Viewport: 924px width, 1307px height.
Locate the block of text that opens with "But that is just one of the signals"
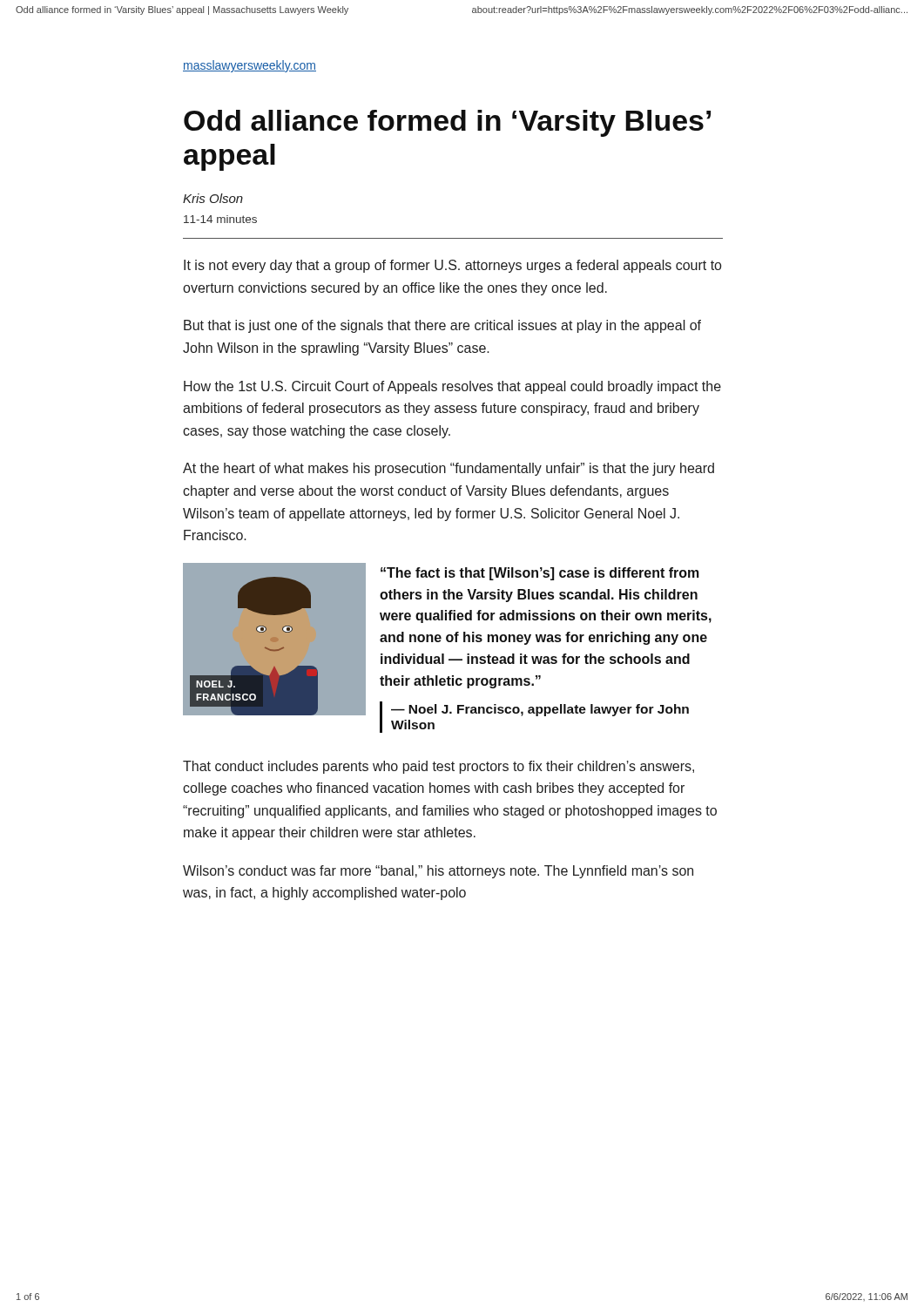pos(442,337)
